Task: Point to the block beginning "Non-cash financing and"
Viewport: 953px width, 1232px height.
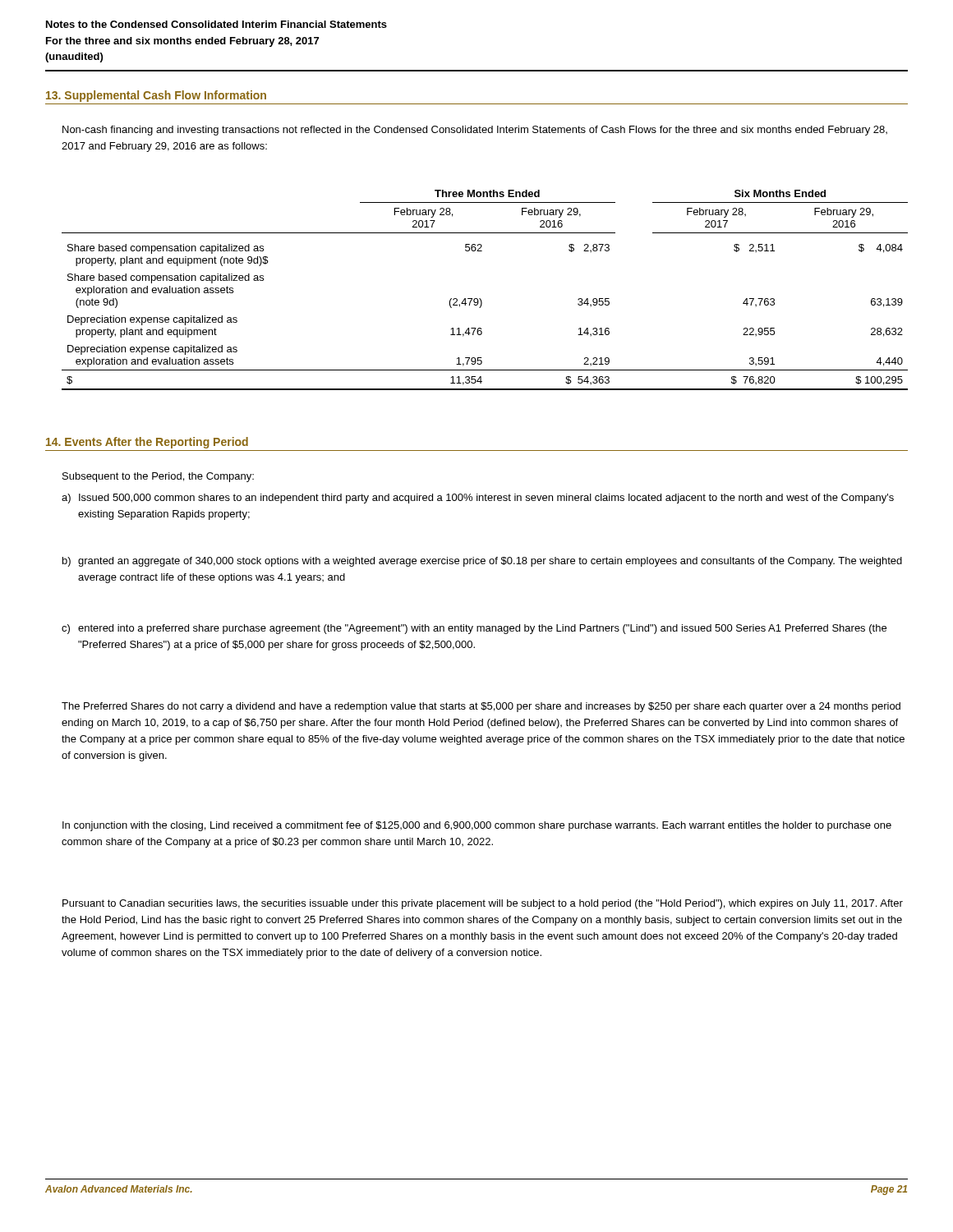Action: click(x=475, y=138)
